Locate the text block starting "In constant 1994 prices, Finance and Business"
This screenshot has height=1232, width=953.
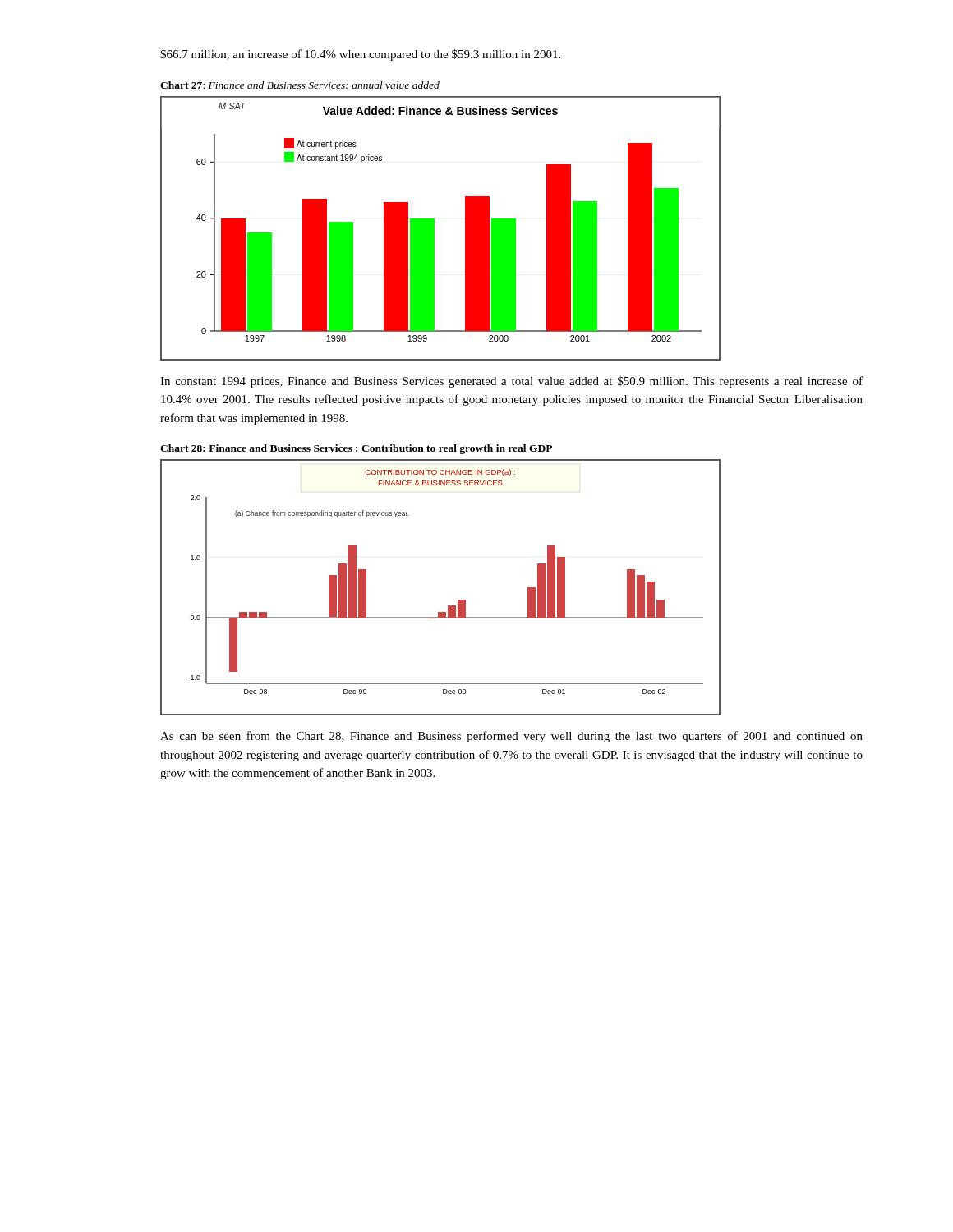(511, 399)
